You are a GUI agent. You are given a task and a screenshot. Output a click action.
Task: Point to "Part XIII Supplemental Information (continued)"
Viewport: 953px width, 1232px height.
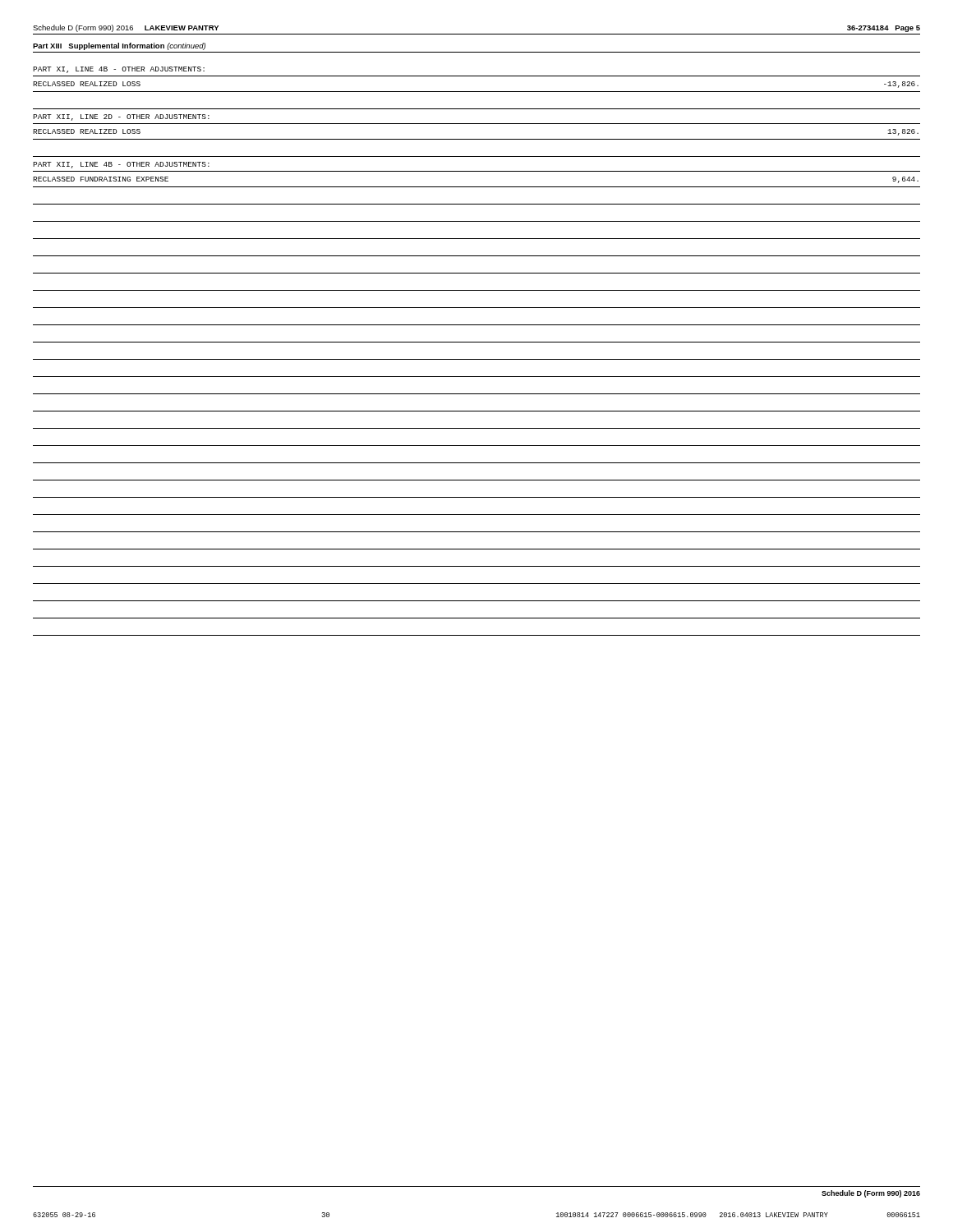coord(119,46)
